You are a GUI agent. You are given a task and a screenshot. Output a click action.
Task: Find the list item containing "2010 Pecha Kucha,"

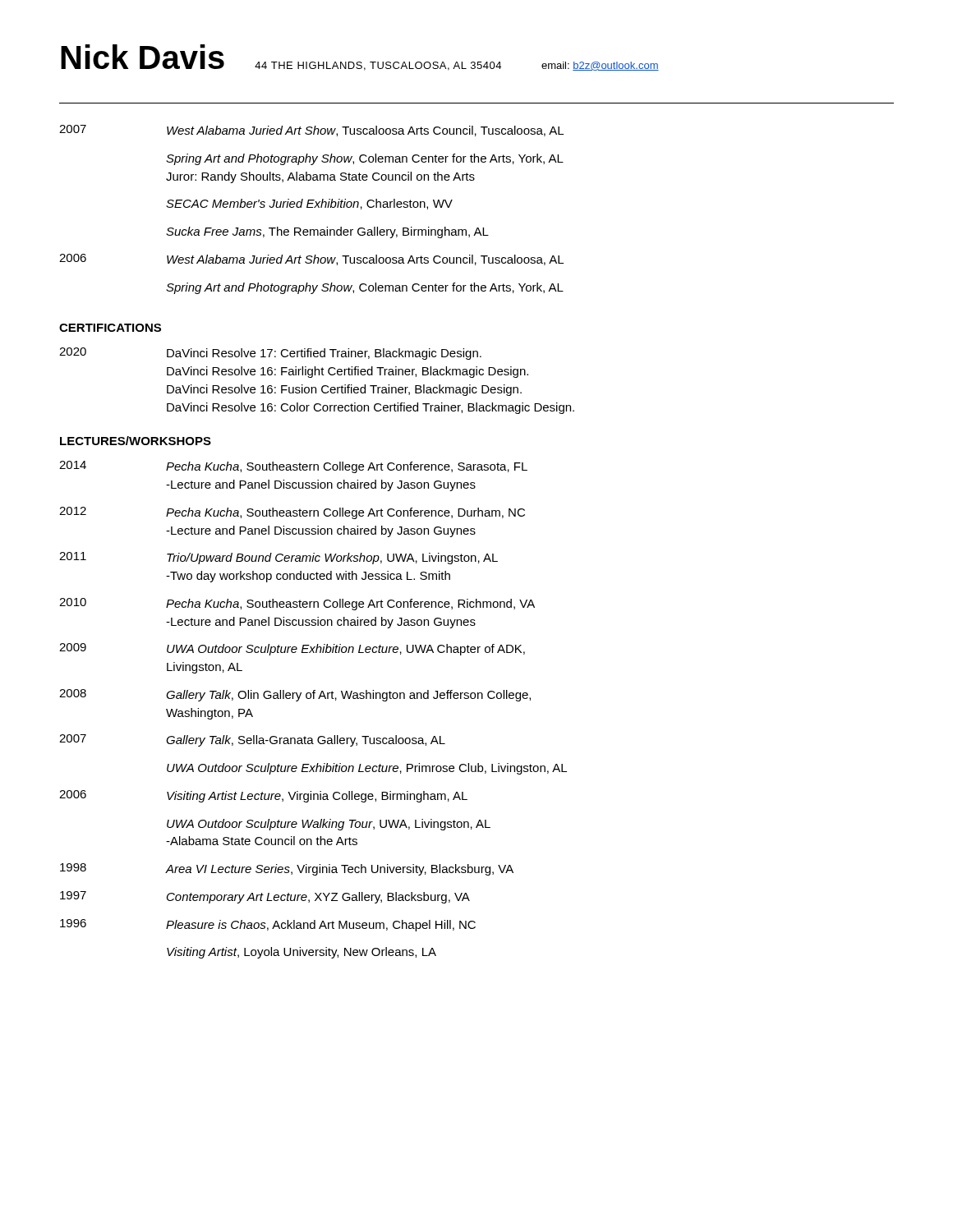pos(476,612)
